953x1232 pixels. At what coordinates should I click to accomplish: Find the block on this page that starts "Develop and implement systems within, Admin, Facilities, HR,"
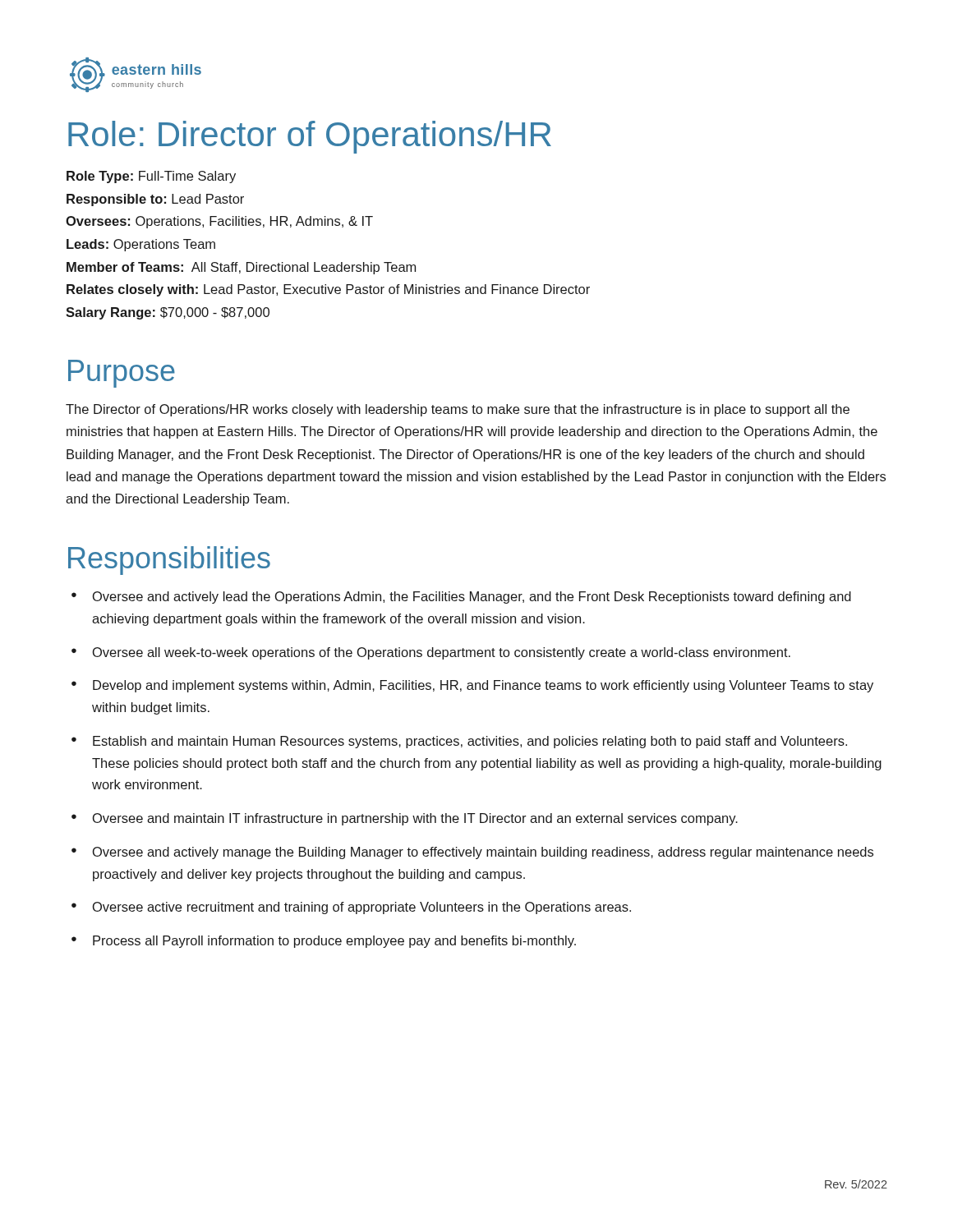[x=483, y=696]
